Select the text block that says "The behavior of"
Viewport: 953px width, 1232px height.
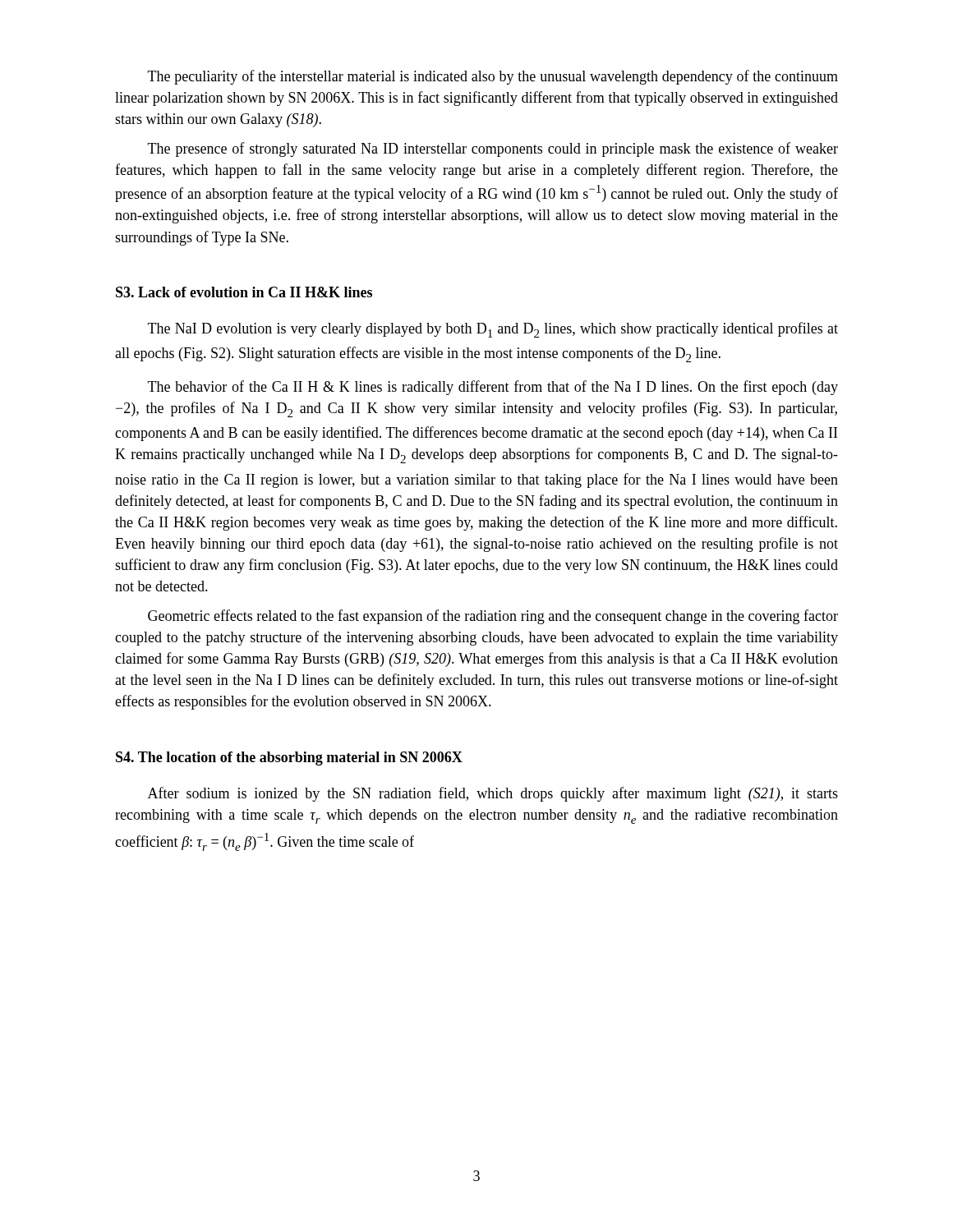click(x=476, y=487)
